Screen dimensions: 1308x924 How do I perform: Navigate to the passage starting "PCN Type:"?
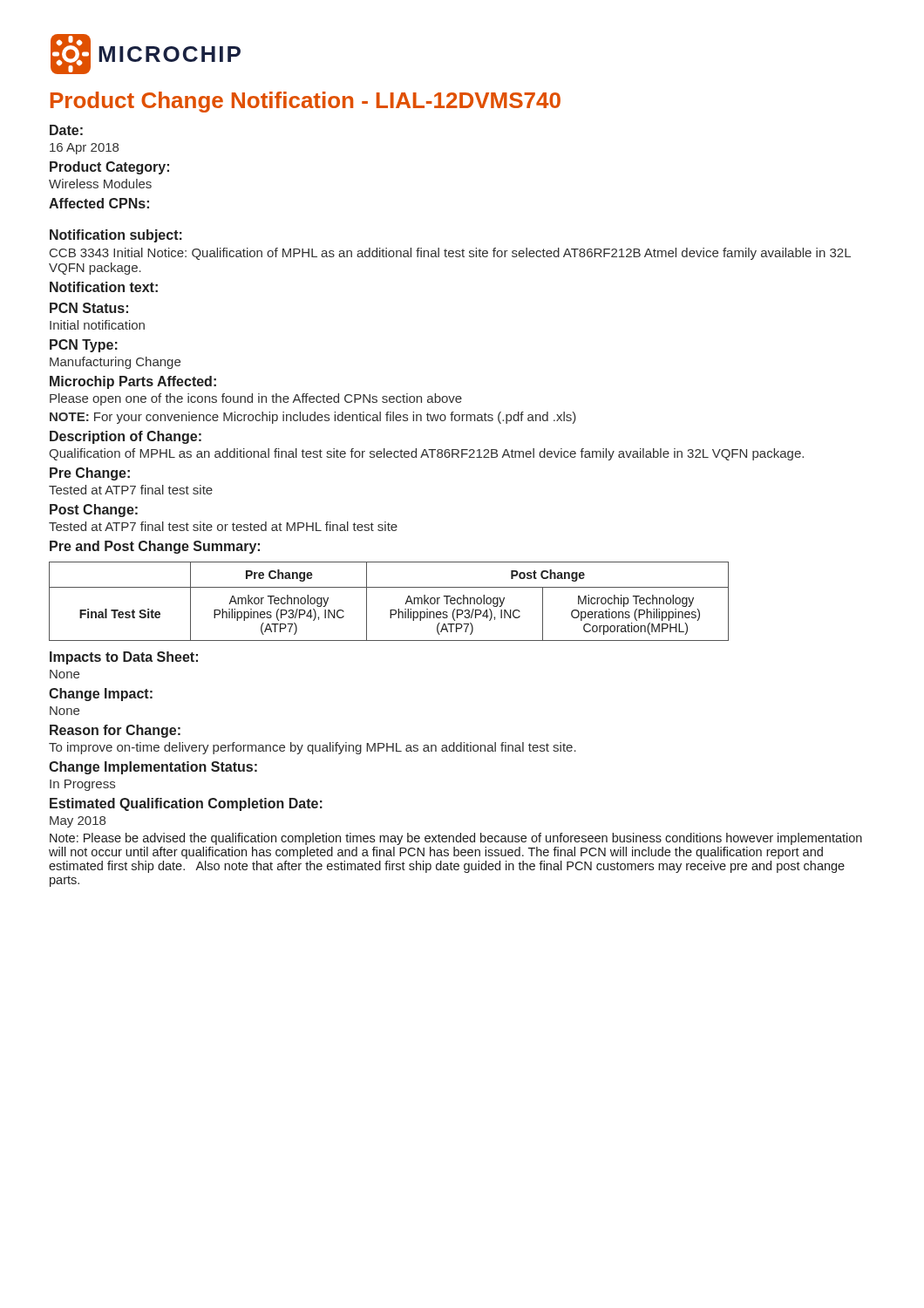click(84, 345)
